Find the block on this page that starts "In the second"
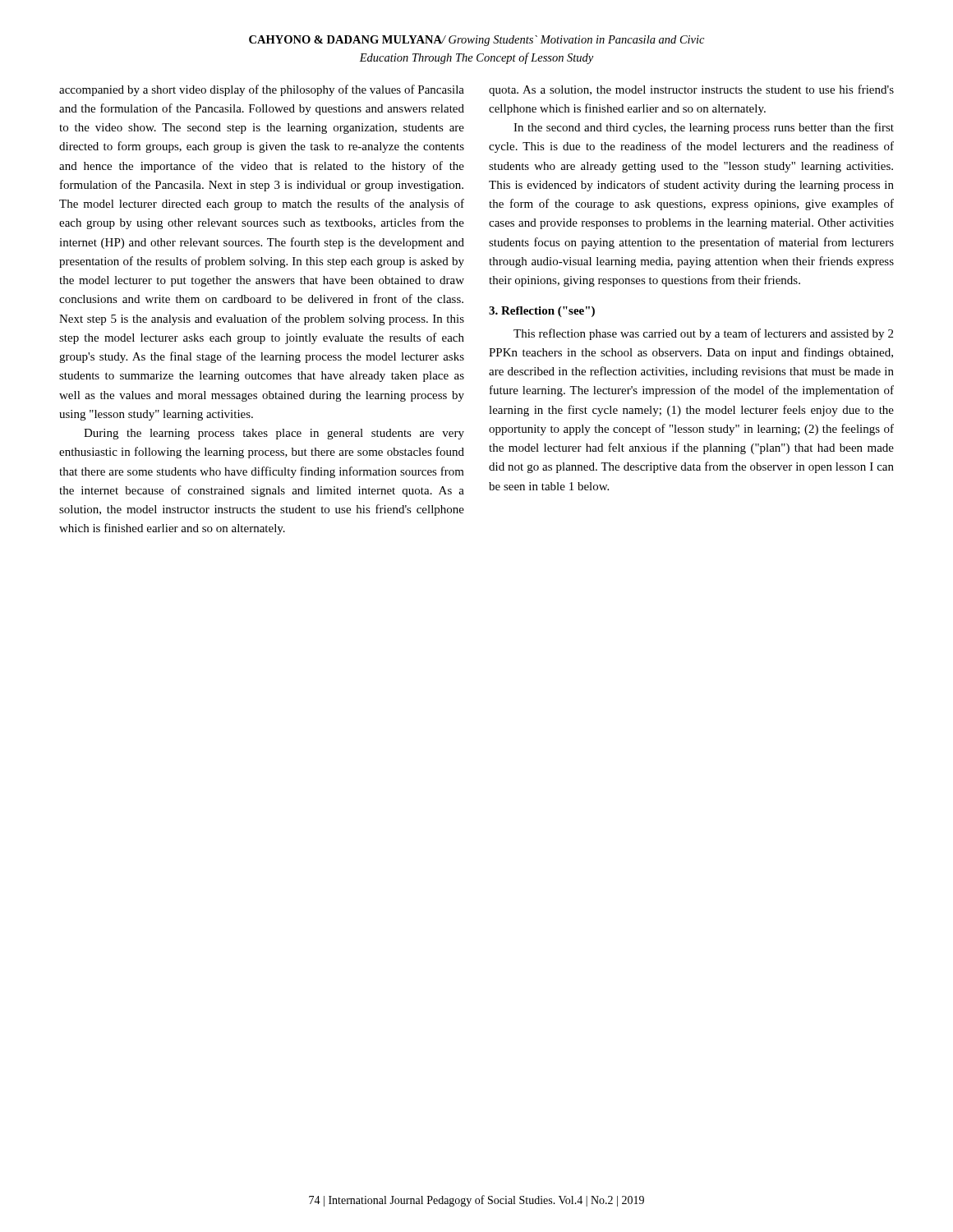 pyautogui.click(x=691, y=204)
